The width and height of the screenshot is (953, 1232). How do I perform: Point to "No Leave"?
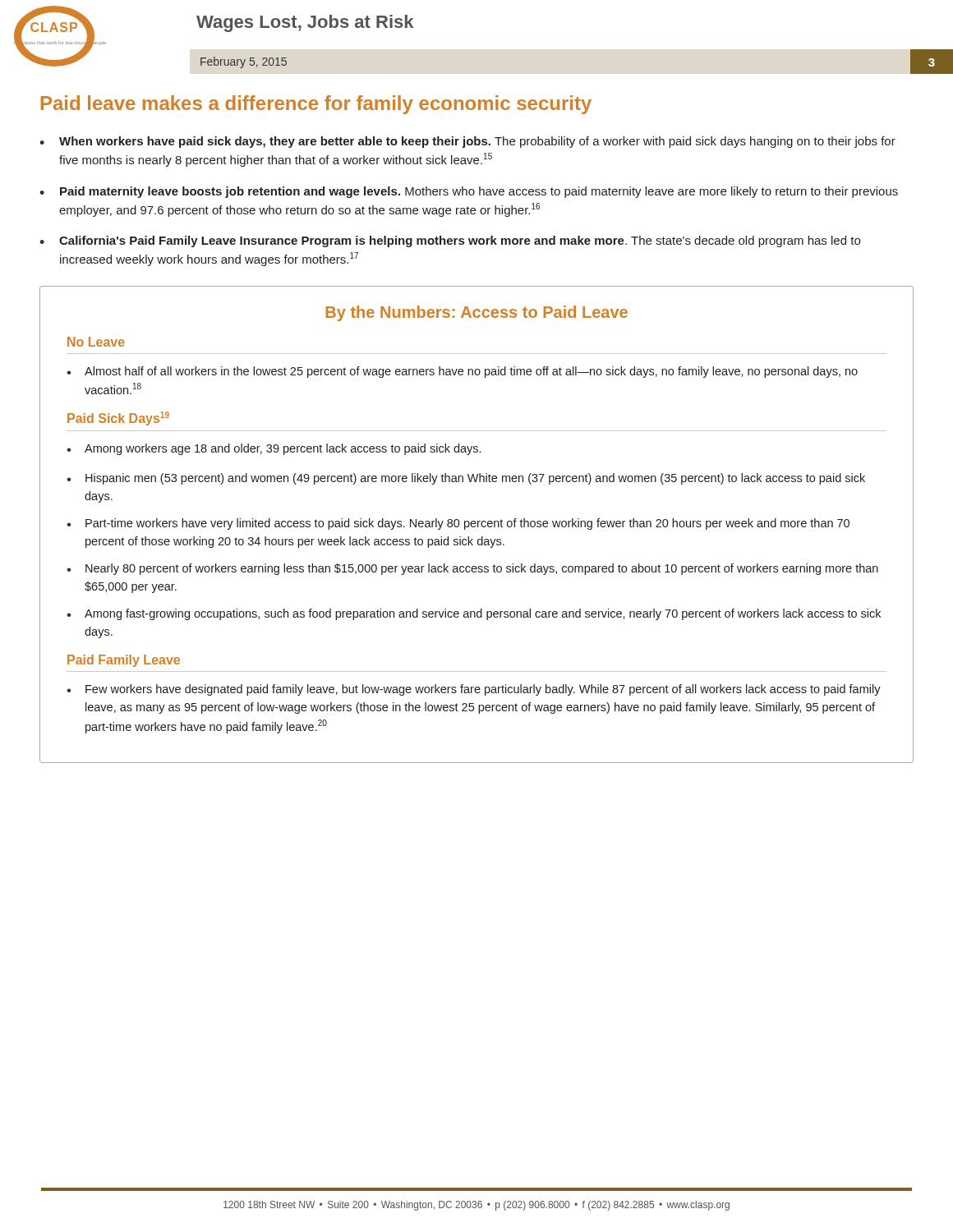pos(96,342)
